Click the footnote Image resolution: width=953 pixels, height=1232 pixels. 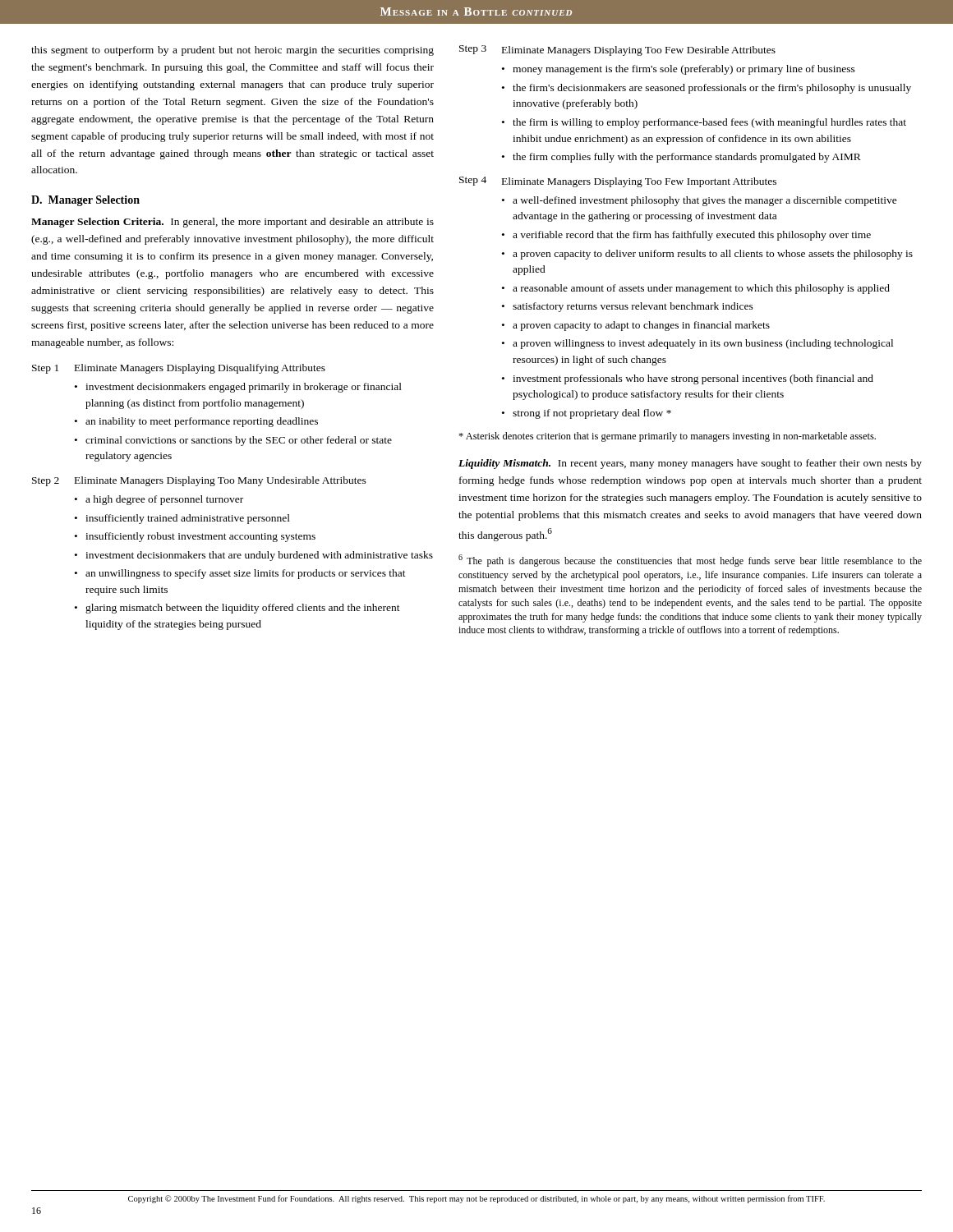tap(690, 595)
